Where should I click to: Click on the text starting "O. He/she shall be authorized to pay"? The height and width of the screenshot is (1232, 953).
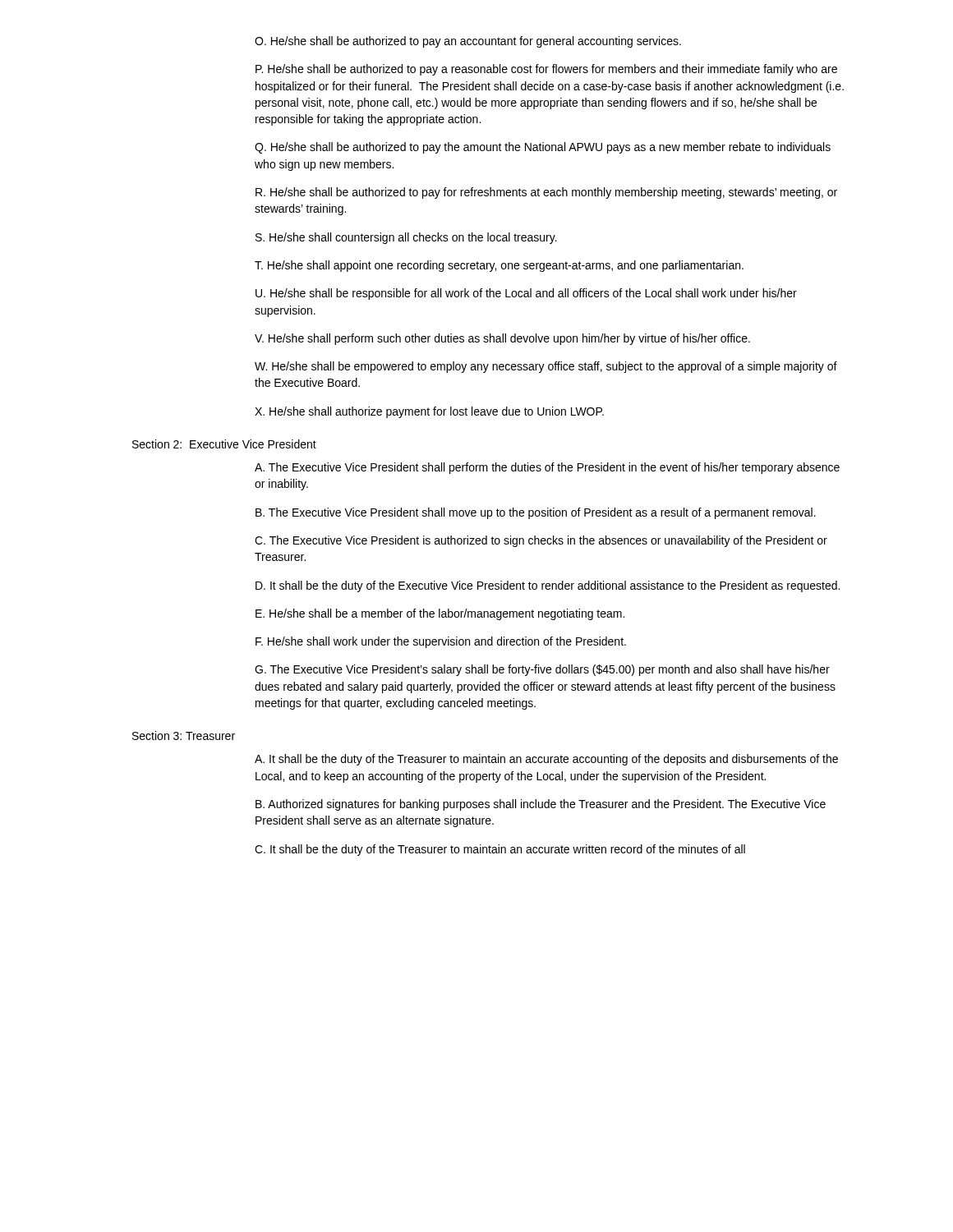click(x=468, y=41)
